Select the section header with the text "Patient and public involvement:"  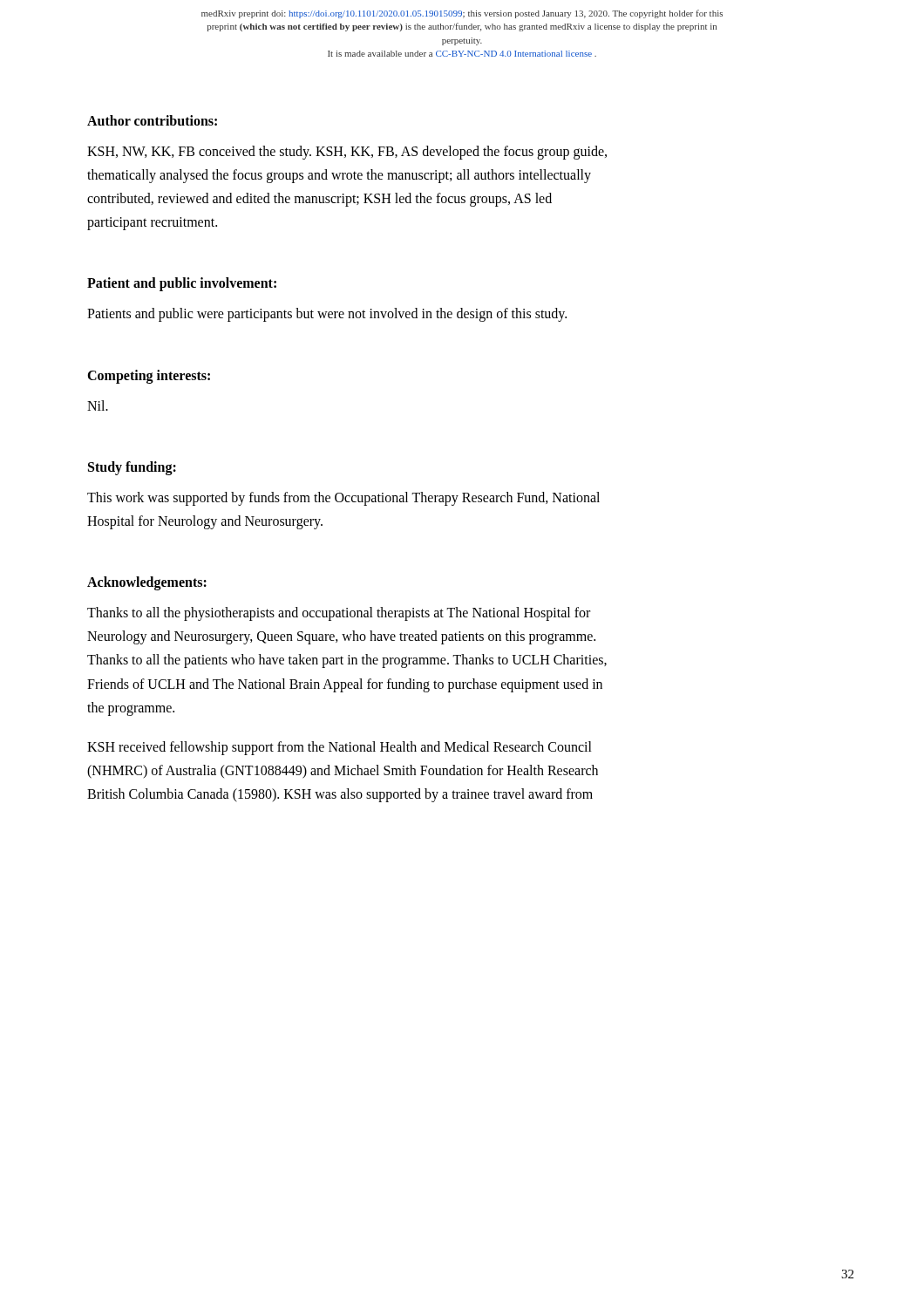(x=182, y=283)
